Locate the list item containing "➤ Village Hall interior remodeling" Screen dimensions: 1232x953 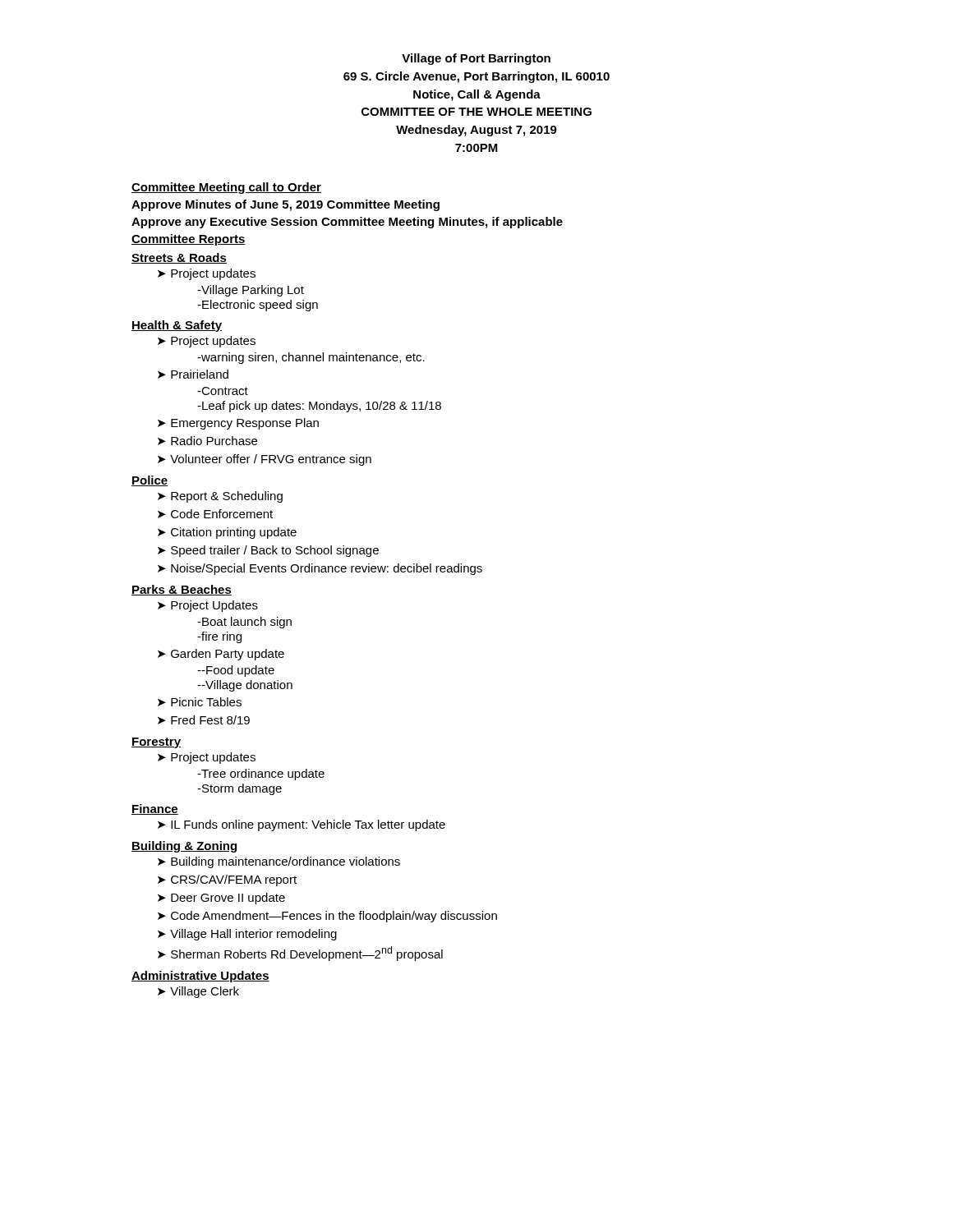247,933
